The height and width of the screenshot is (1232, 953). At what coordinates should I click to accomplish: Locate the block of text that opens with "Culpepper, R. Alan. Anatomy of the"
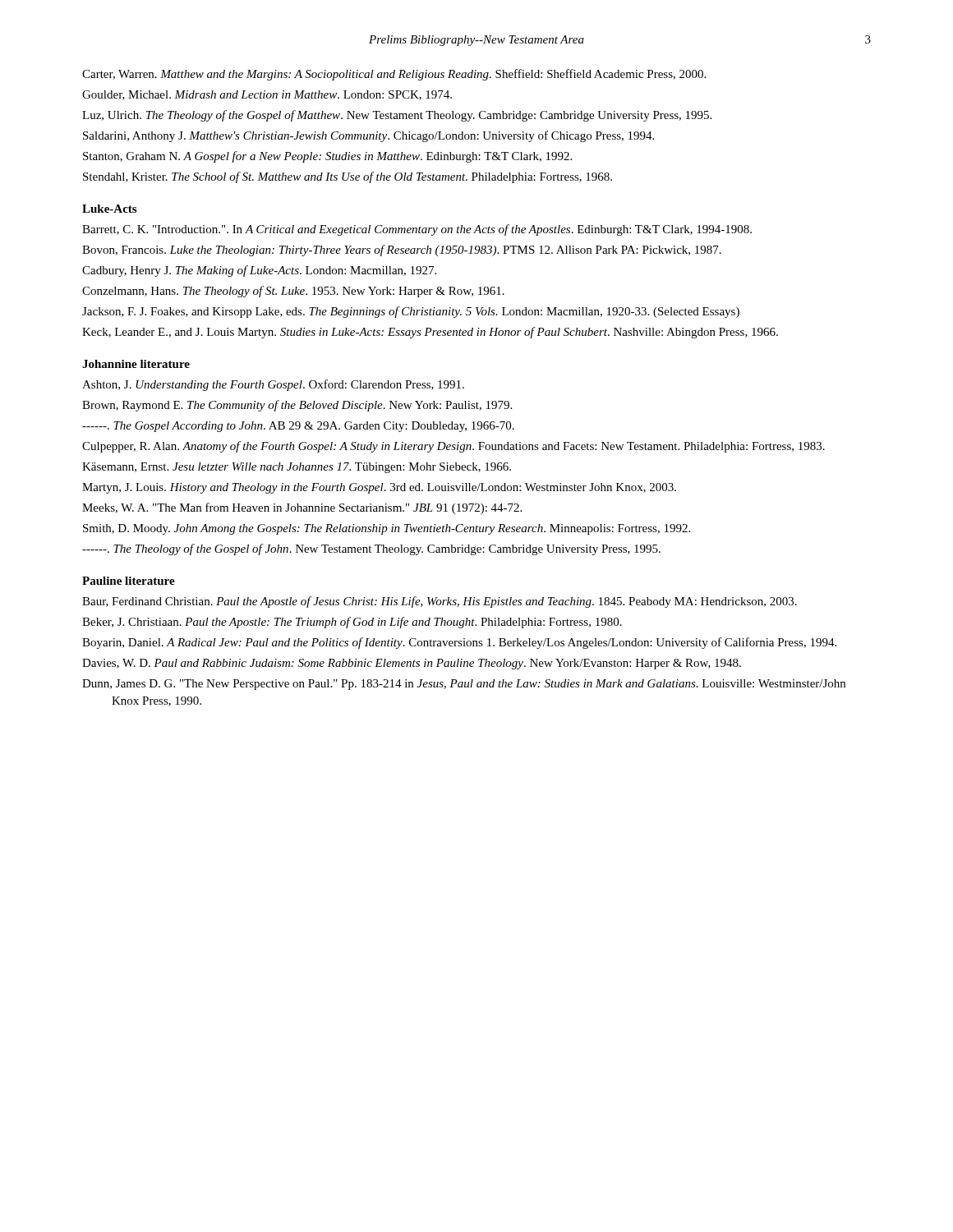tap(454, 446)
